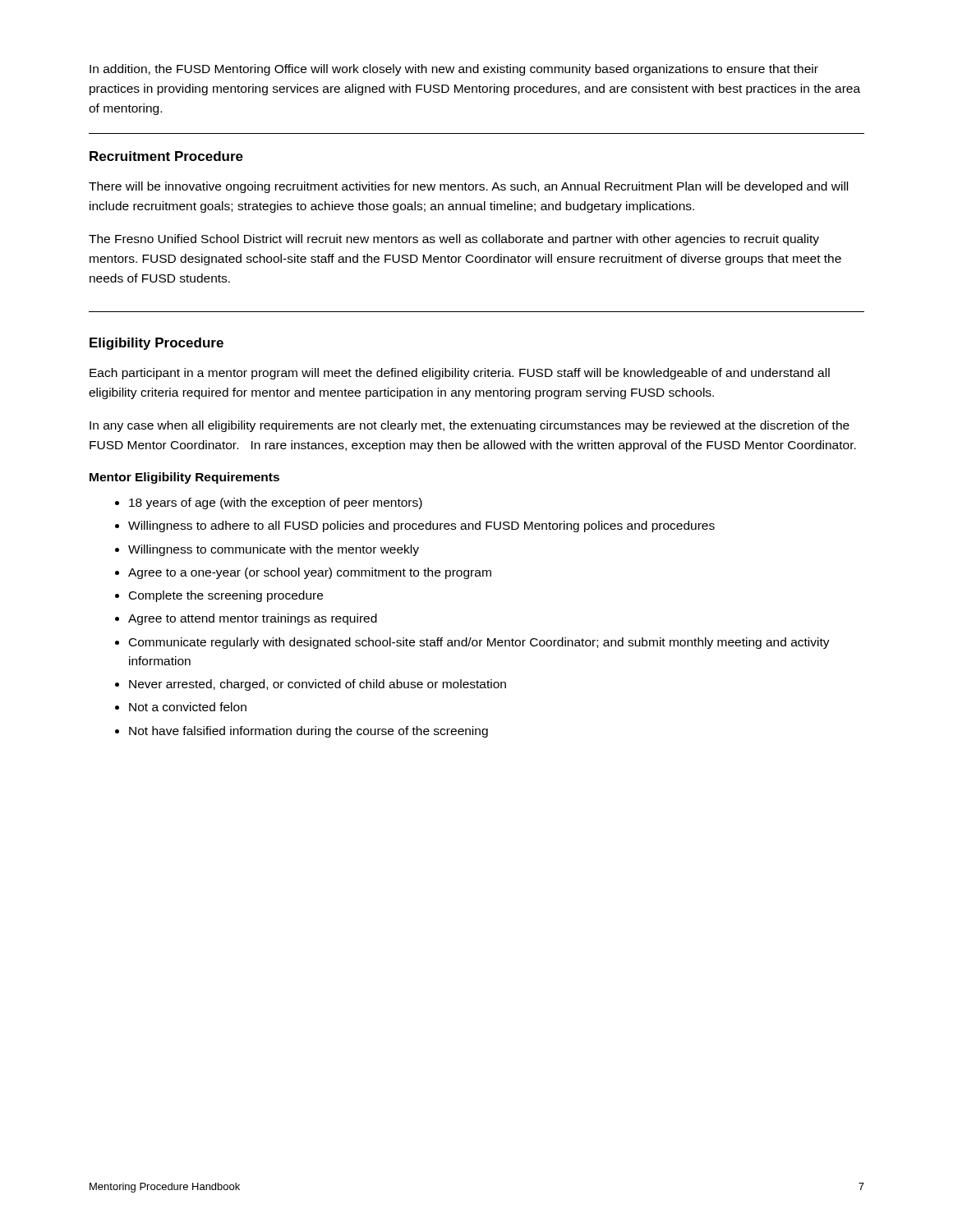Locate the text block containing "Each participant in a mentor program will meet"
The width and height of the screenshot is (953, 1232).
tap(476, 383)
